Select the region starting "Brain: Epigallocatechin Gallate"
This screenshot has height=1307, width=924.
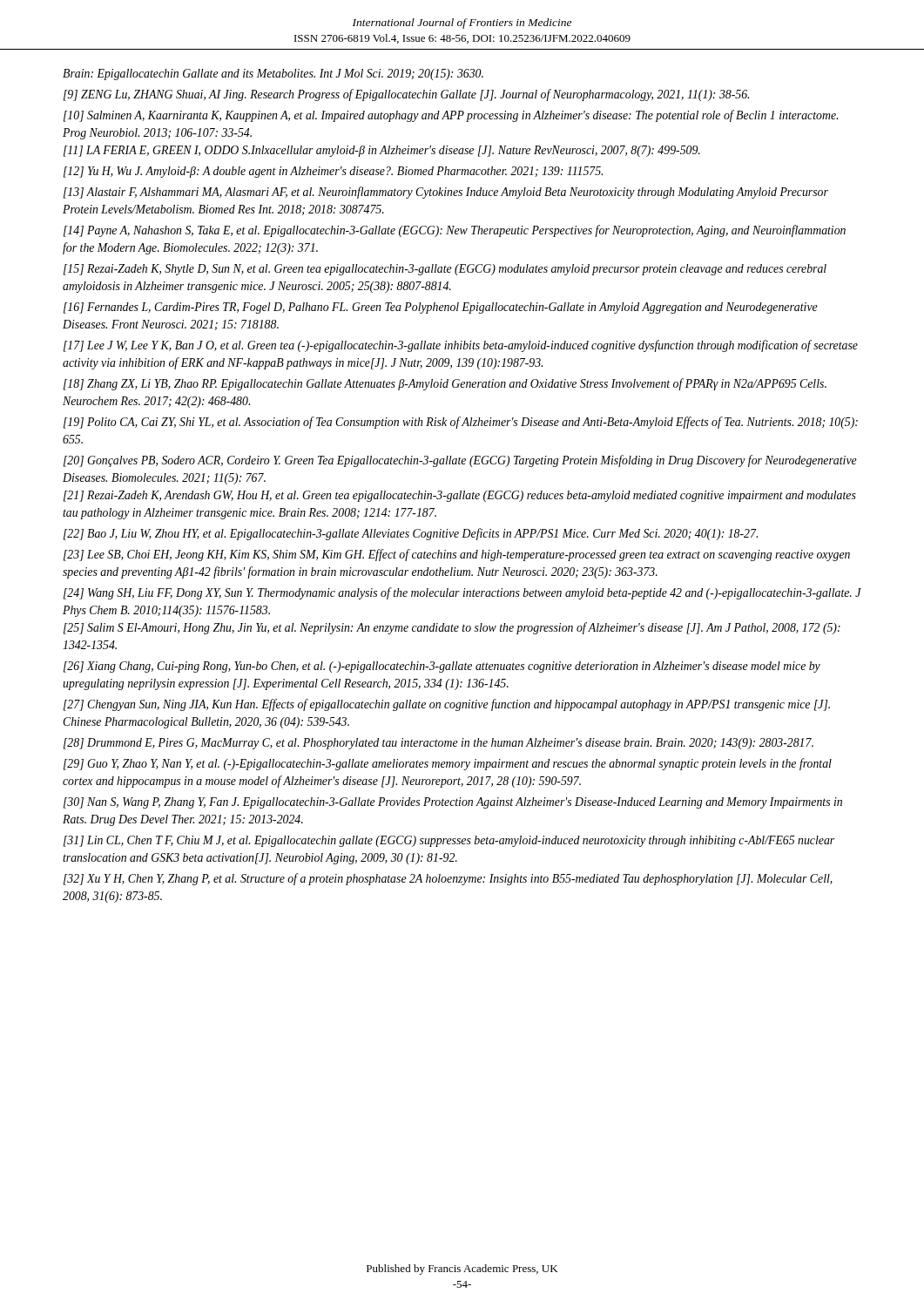pos(273,74)
